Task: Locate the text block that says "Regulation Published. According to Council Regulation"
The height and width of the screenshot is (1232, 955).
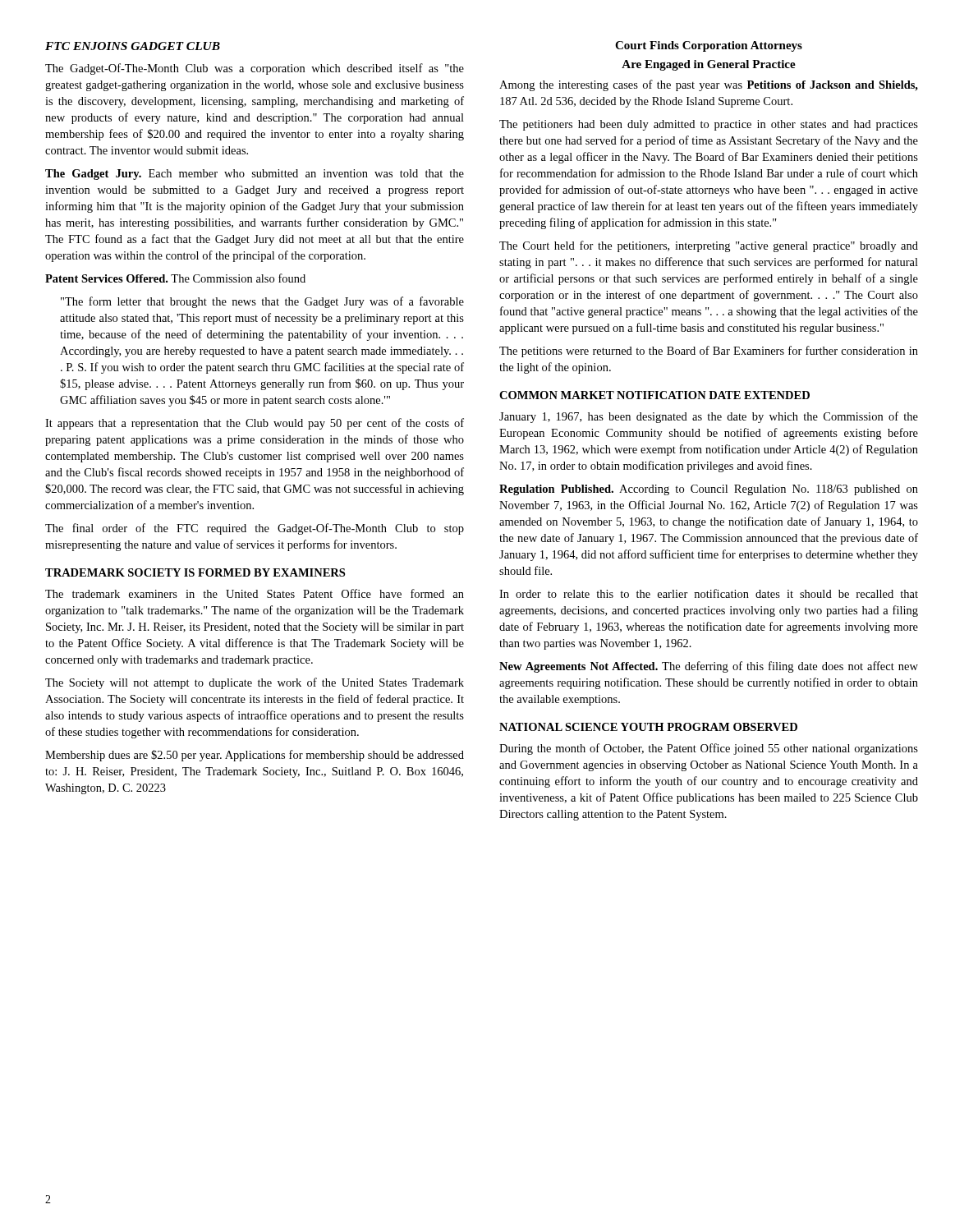Action: (x=709, y=530)
